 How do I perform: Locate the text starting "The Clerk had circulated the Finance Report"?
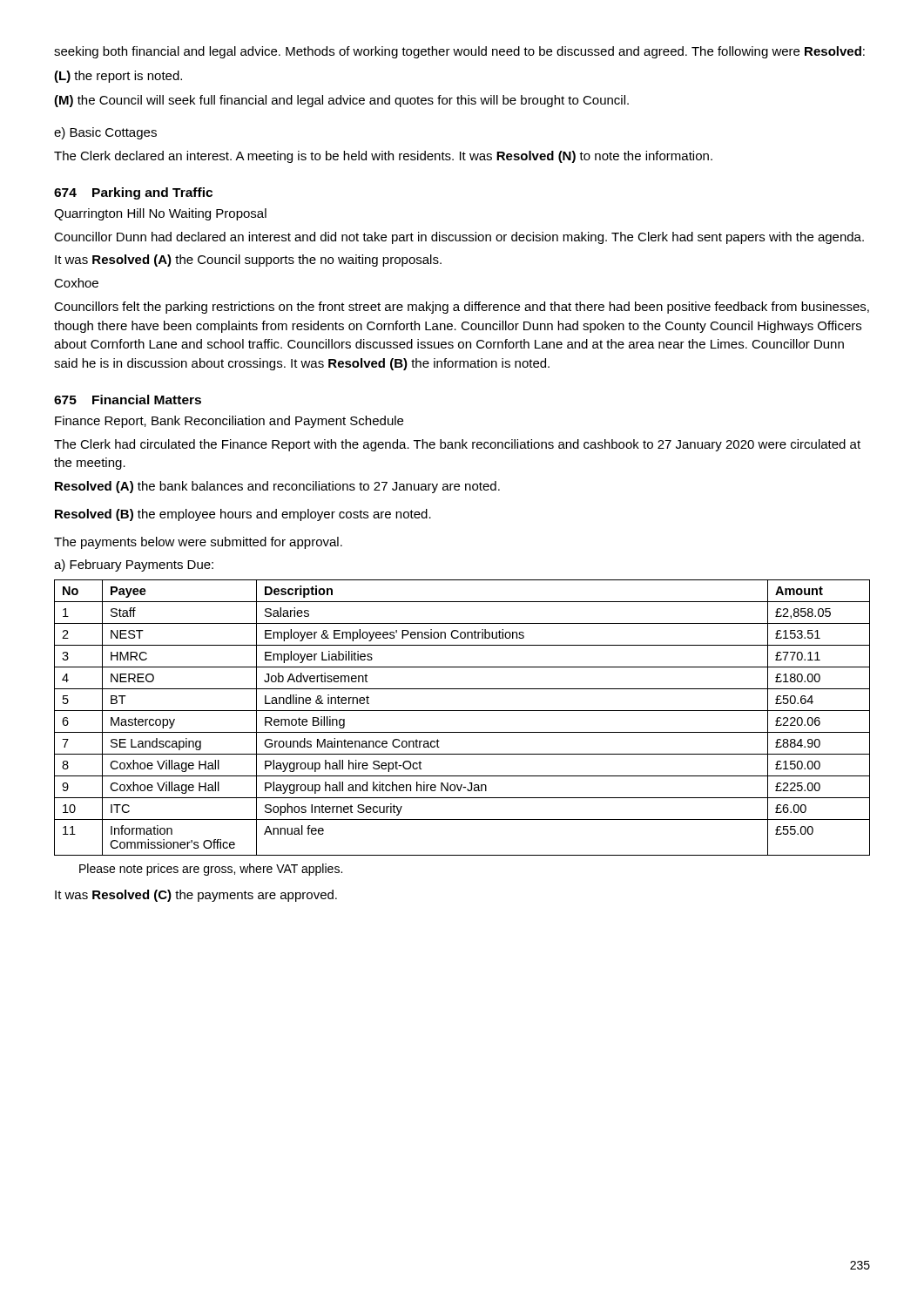click(457, 453)
